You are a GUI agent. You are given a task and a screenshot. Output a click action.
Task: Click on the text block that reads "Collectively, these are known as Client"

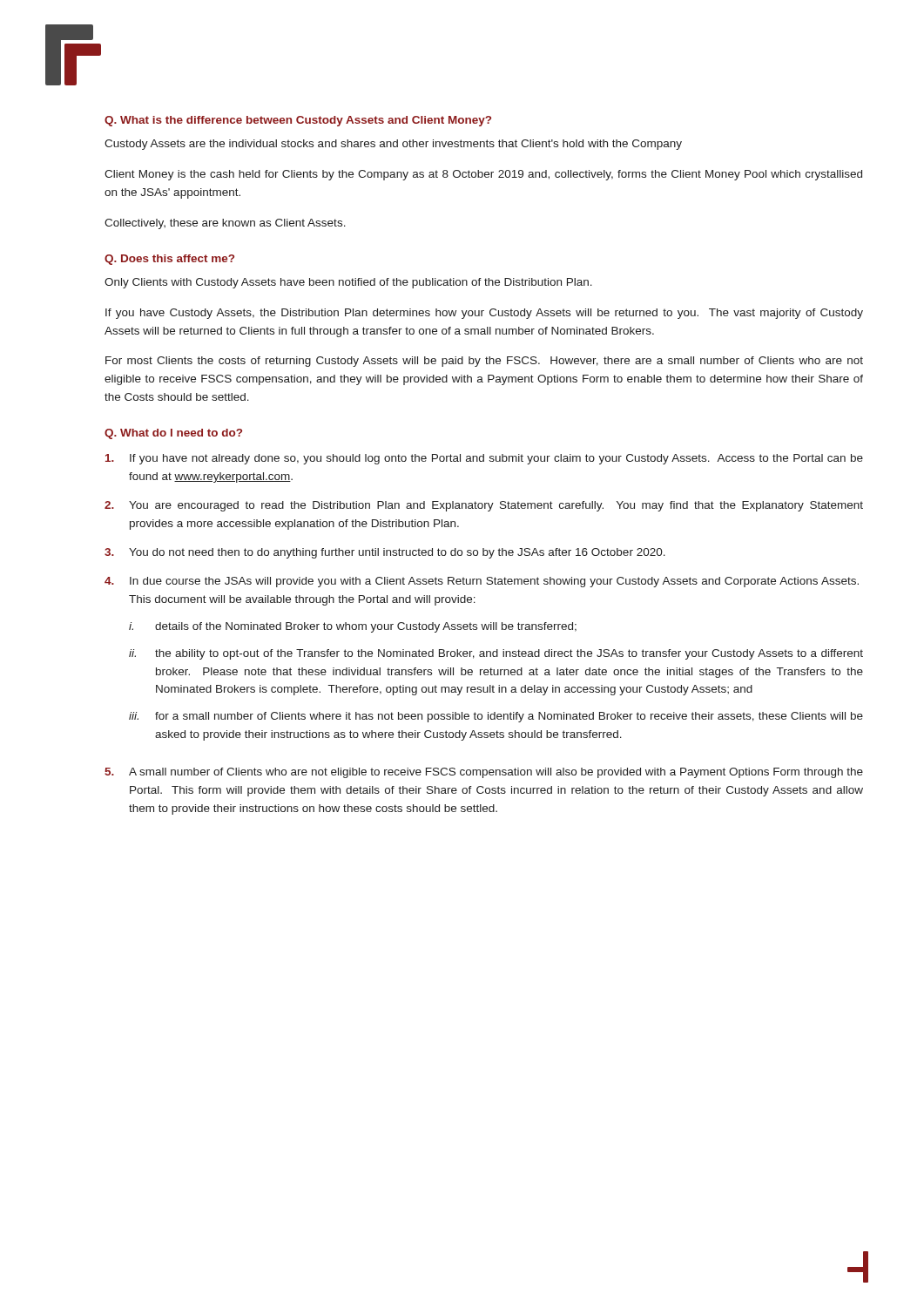225,222
